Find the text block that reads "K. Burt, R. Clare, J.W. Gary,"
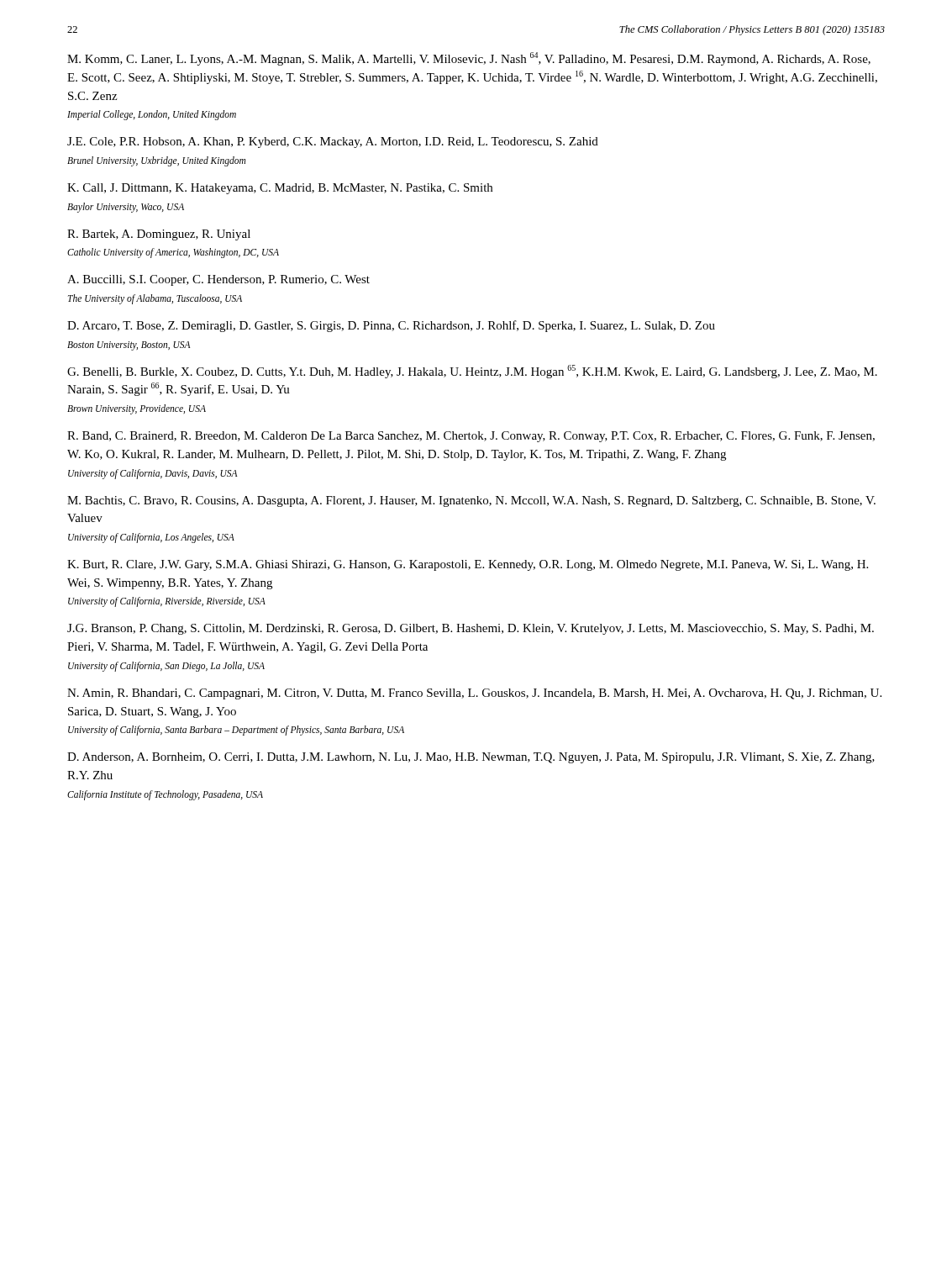The width and height of the screenshot is (952, 1261). tap(468, 573)
